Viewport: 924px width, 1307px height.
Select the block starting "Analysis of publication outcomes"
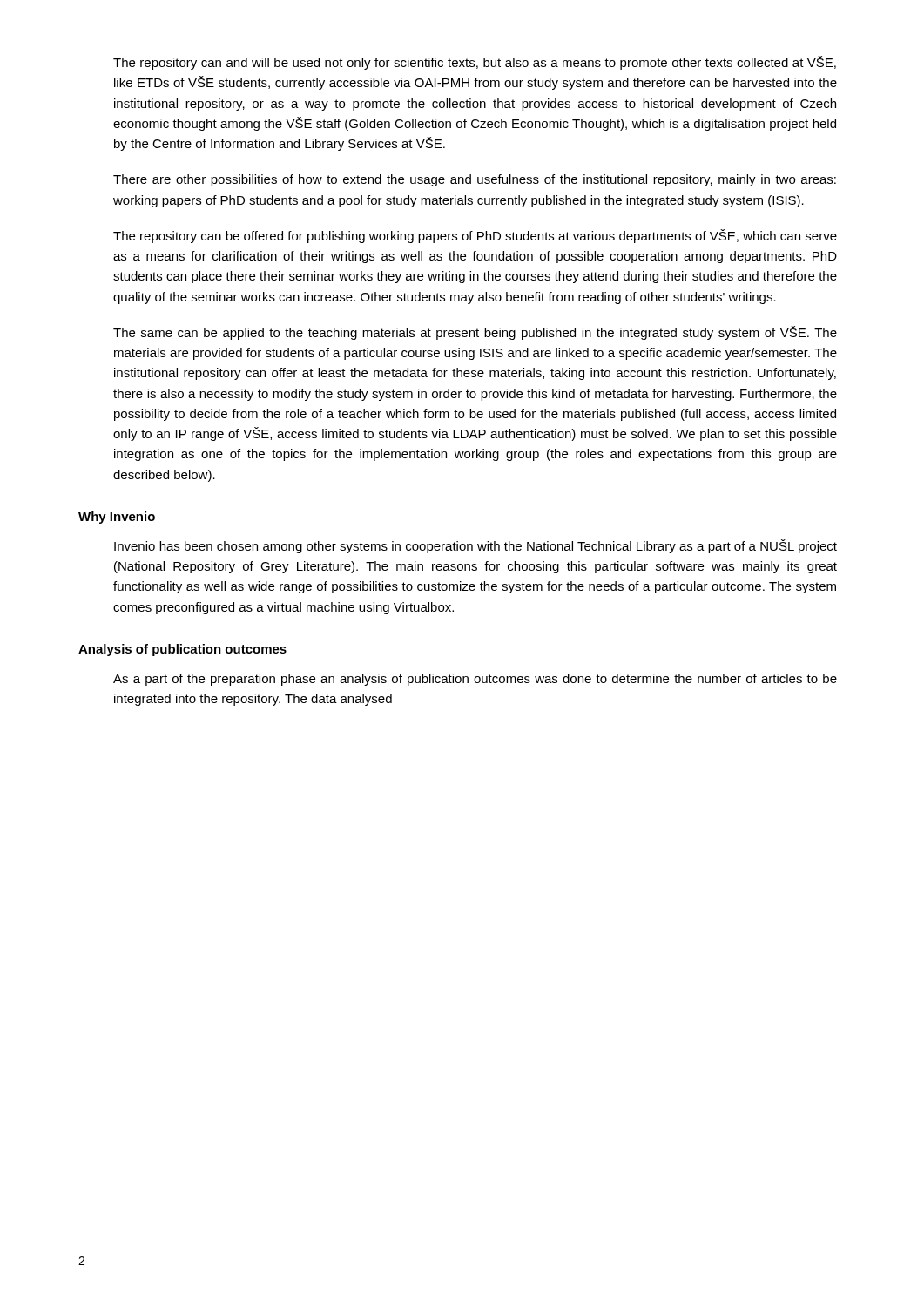point(183,648)
